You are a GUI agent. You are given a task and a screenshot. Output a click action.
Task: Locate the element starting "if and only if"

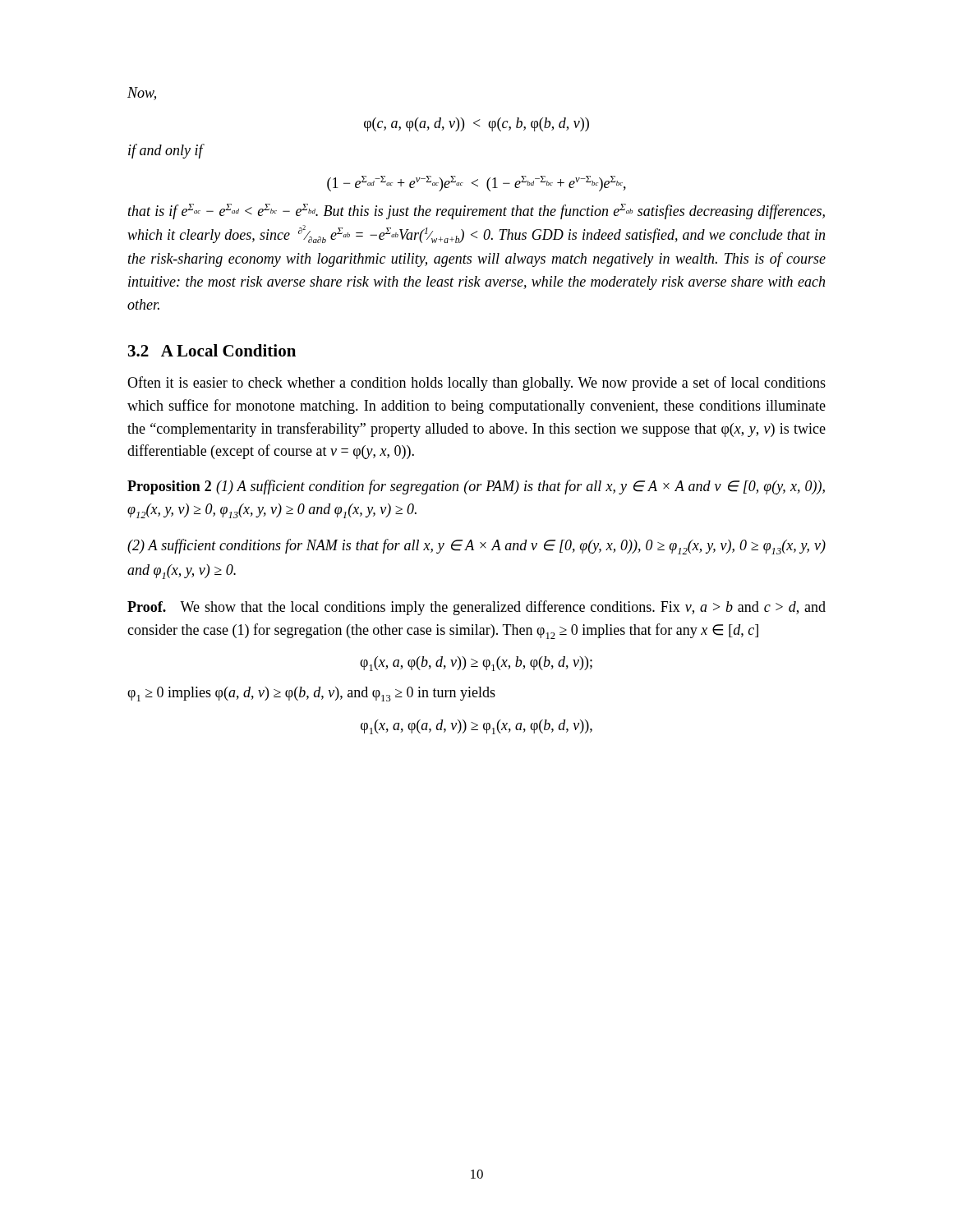pos(165,151)
